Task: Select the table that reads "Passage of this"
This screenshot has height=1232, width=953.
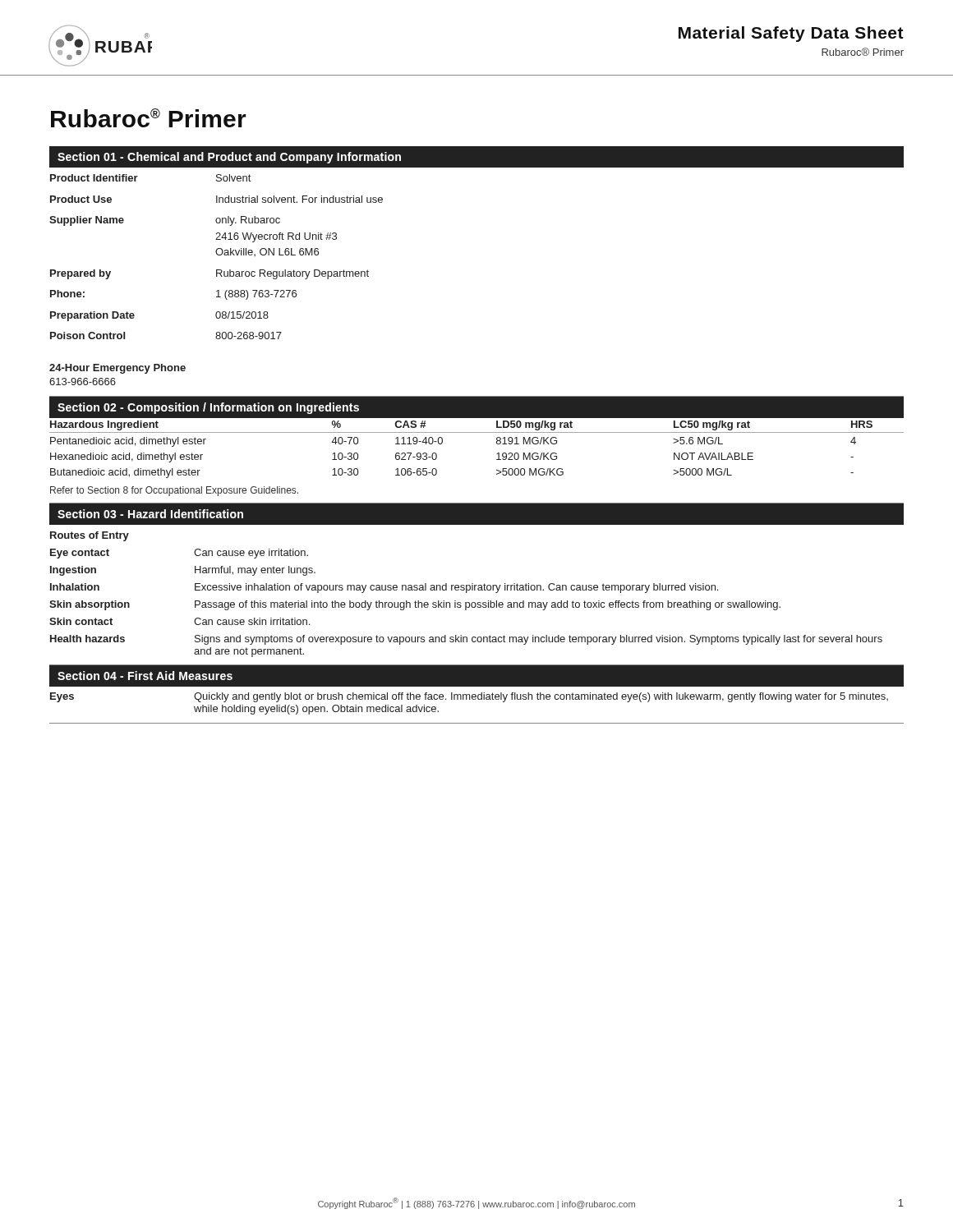Action: click(x=476, y=601)
